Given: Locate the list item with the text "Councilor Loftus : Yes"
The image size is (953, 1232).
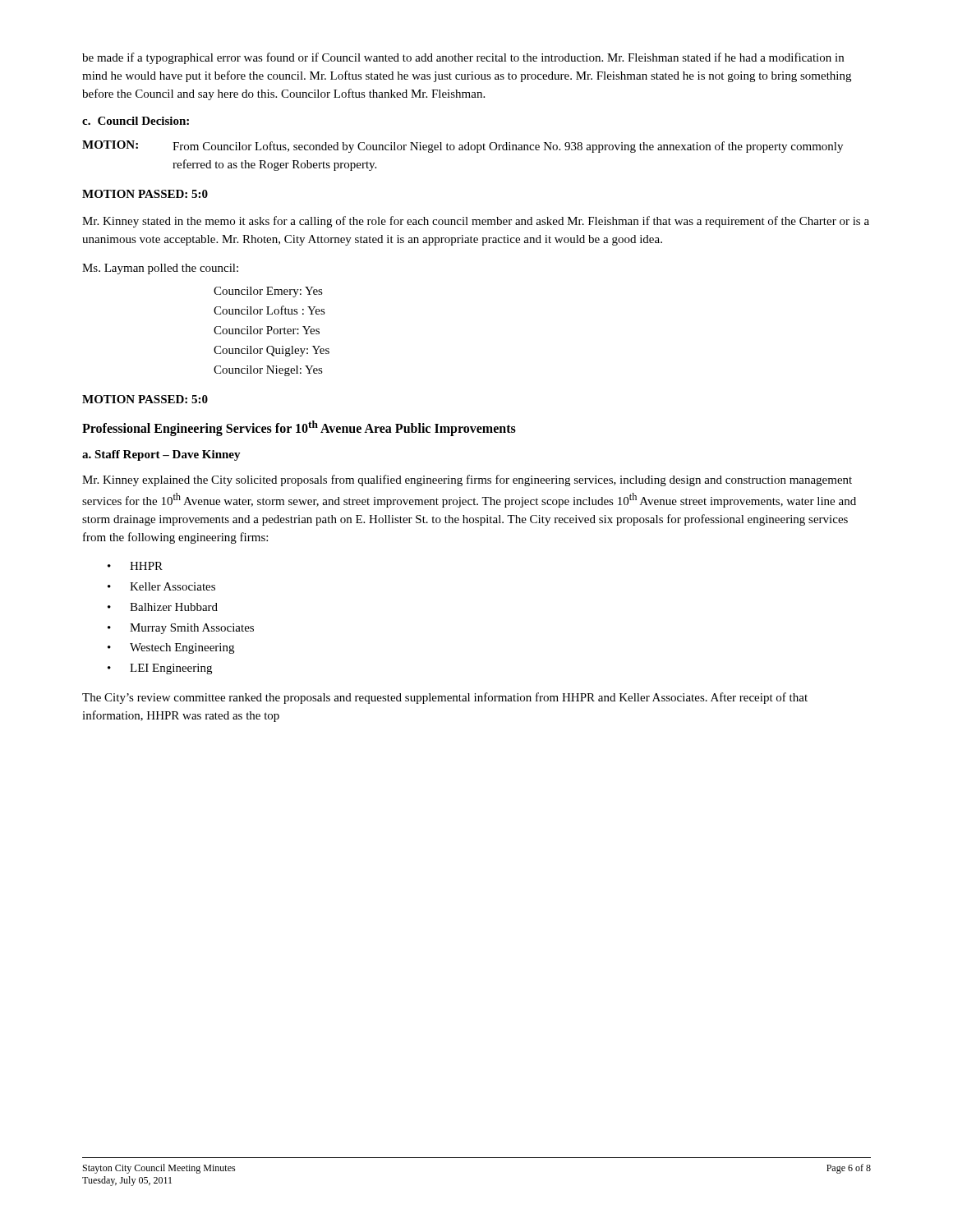Looking at the screenshot, I should [x=269, y=310].
